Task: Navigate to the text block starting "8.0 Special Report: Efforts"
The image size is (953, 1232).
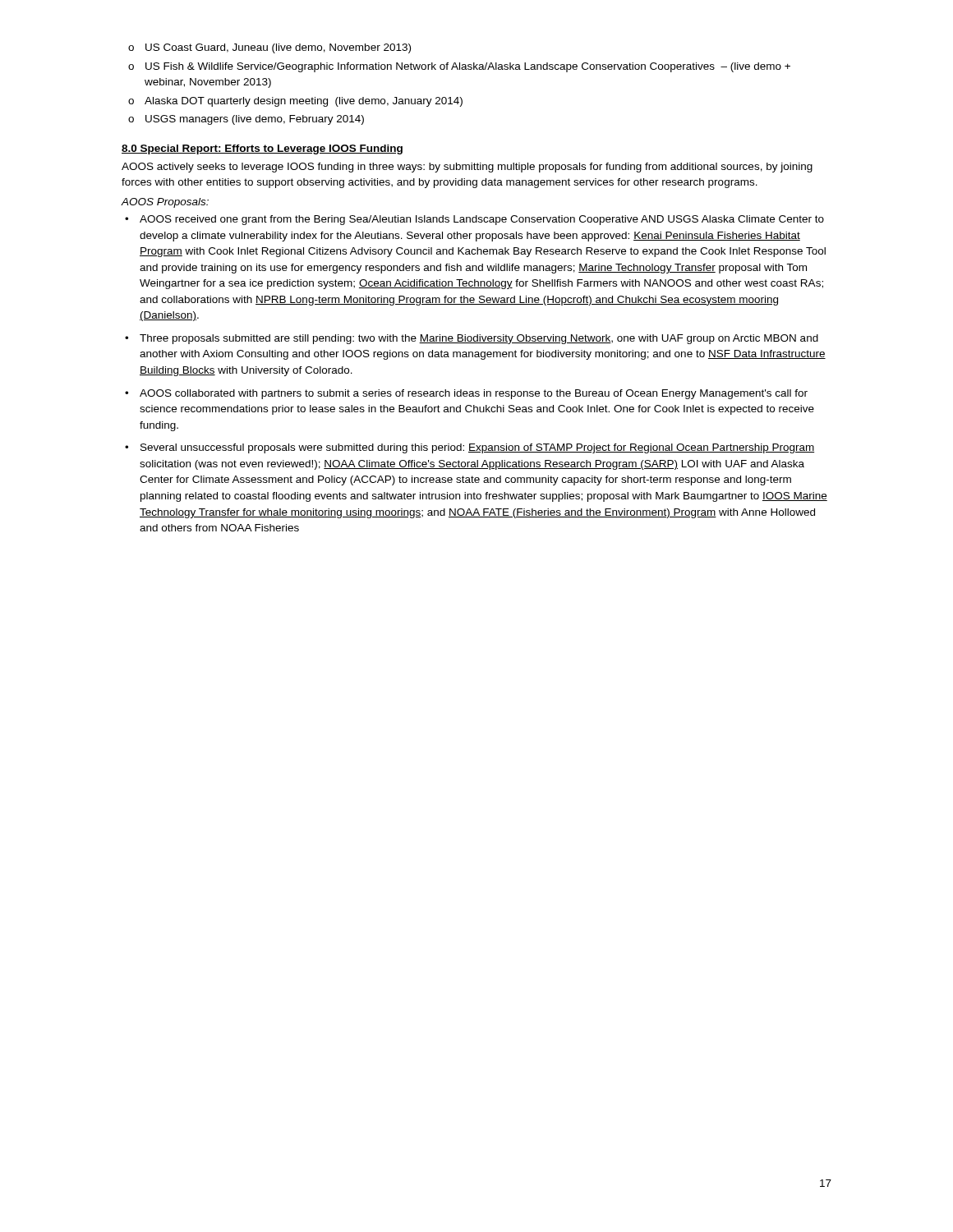Action: click(262, 148)
